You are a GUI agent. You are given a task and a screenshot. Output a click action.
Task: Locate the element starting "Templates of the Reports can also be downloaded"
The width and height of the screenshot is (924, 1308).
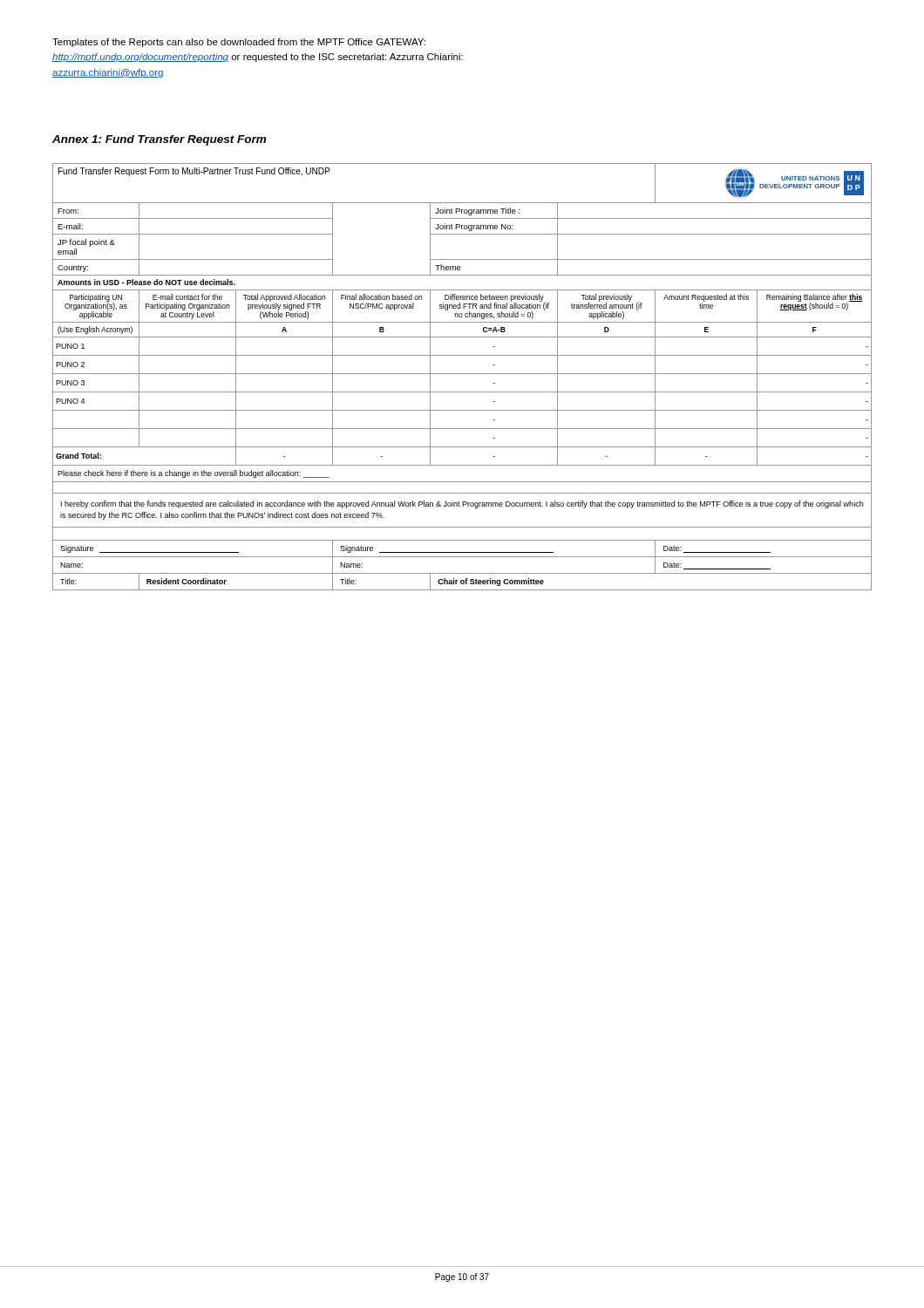point(258,57)
